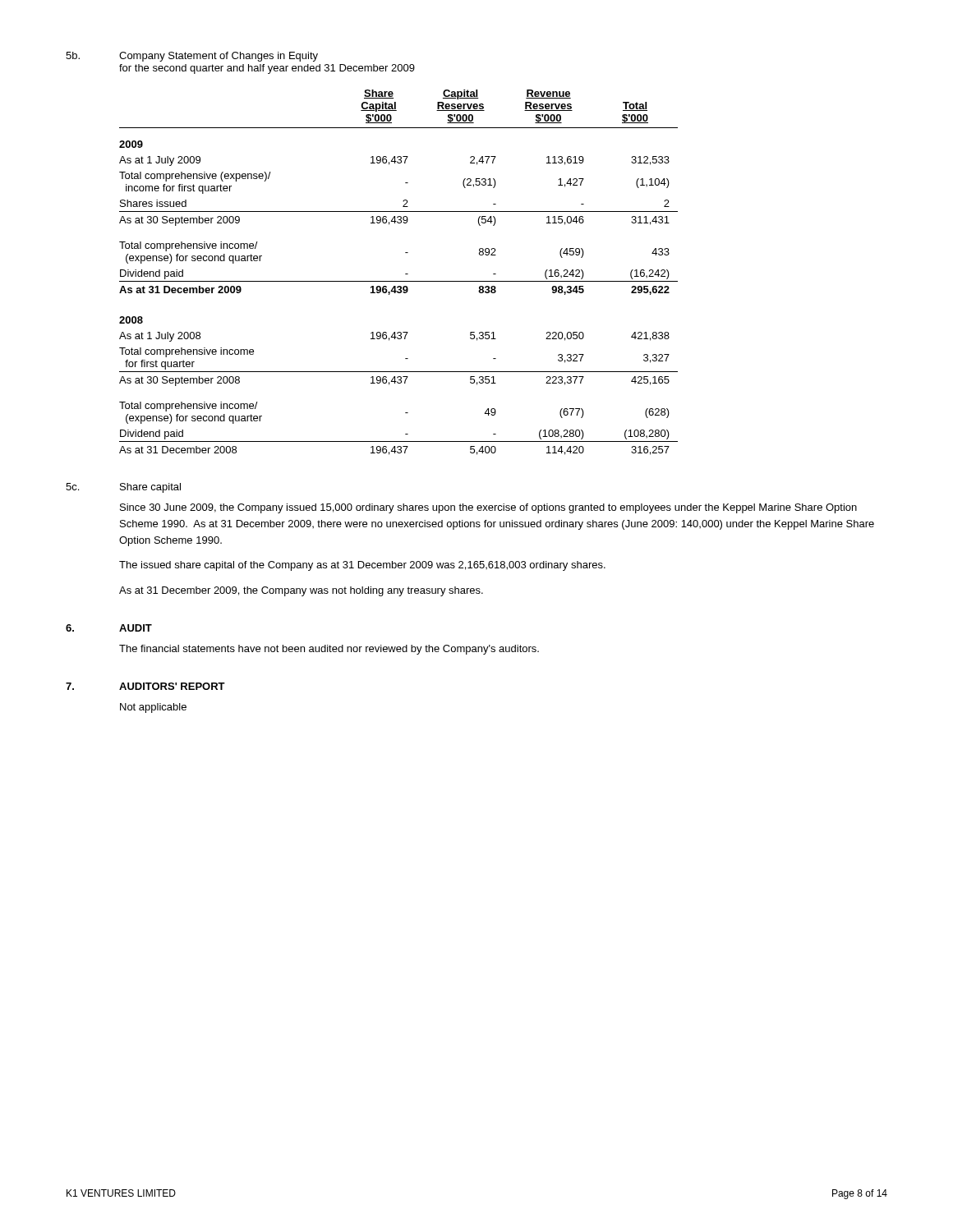Find the block starting "Not applicable"
Viewport: 953px width, 1232px height.
tap(153, 707)
